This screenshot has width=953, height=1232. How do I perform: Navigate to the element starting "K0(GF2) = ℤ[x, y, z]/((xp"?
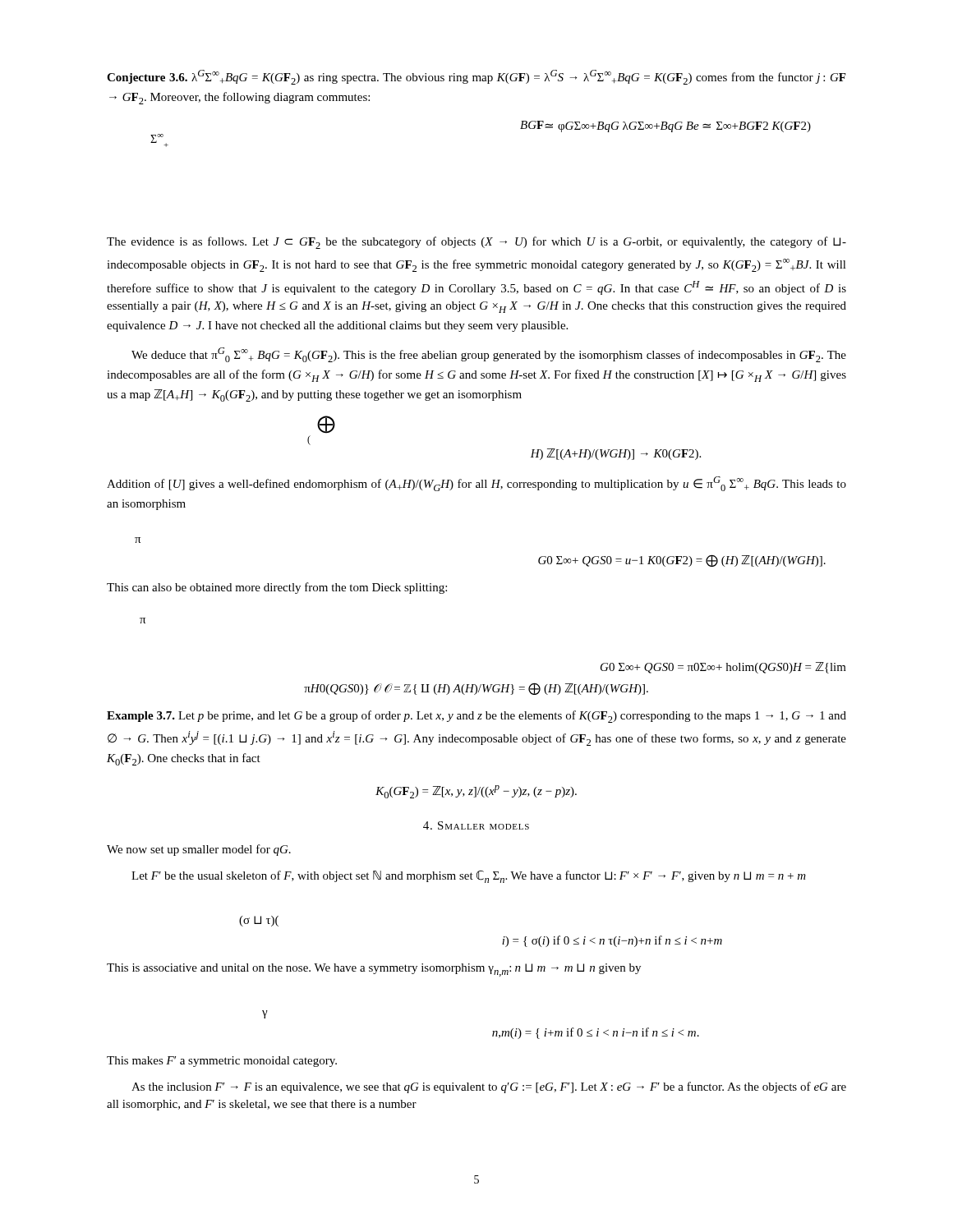476,791
